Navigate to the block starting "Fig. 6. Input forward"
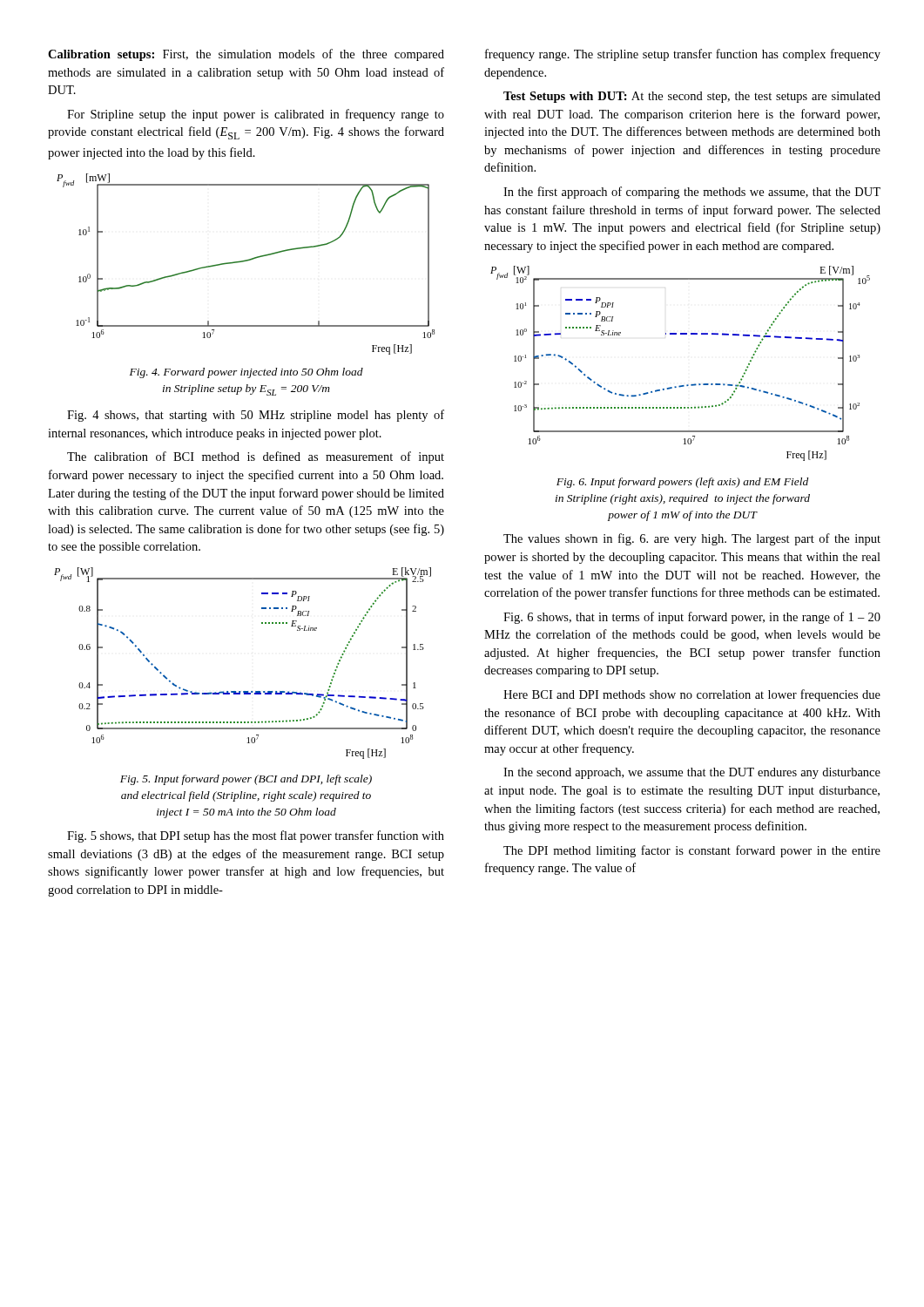The height and width of the screenshot is (1307, 924). [682, 498]
